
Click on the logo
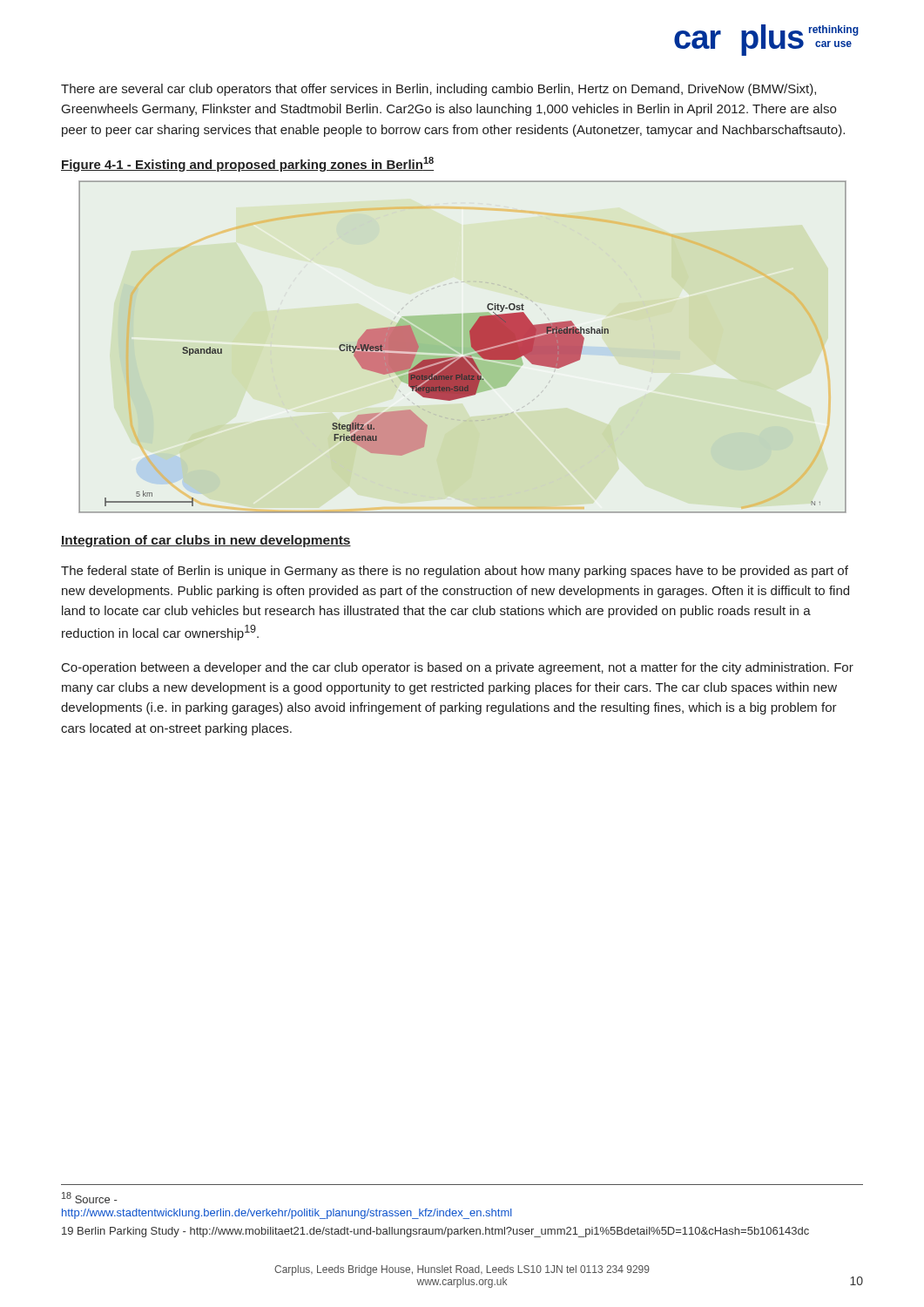click(772, 40)
